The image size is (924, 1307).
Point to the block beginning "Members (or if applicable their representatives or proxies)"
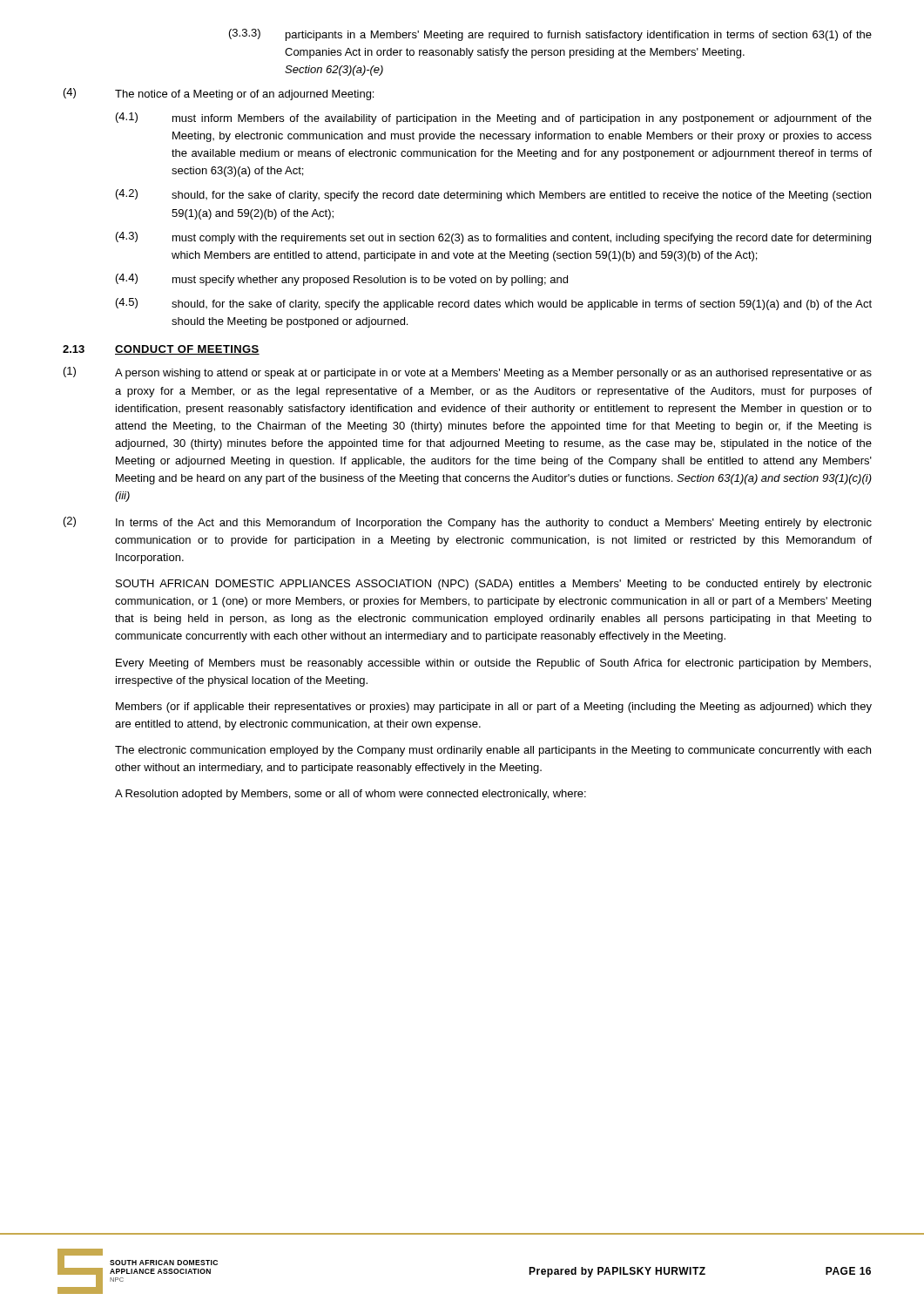[x=493, y=715]
